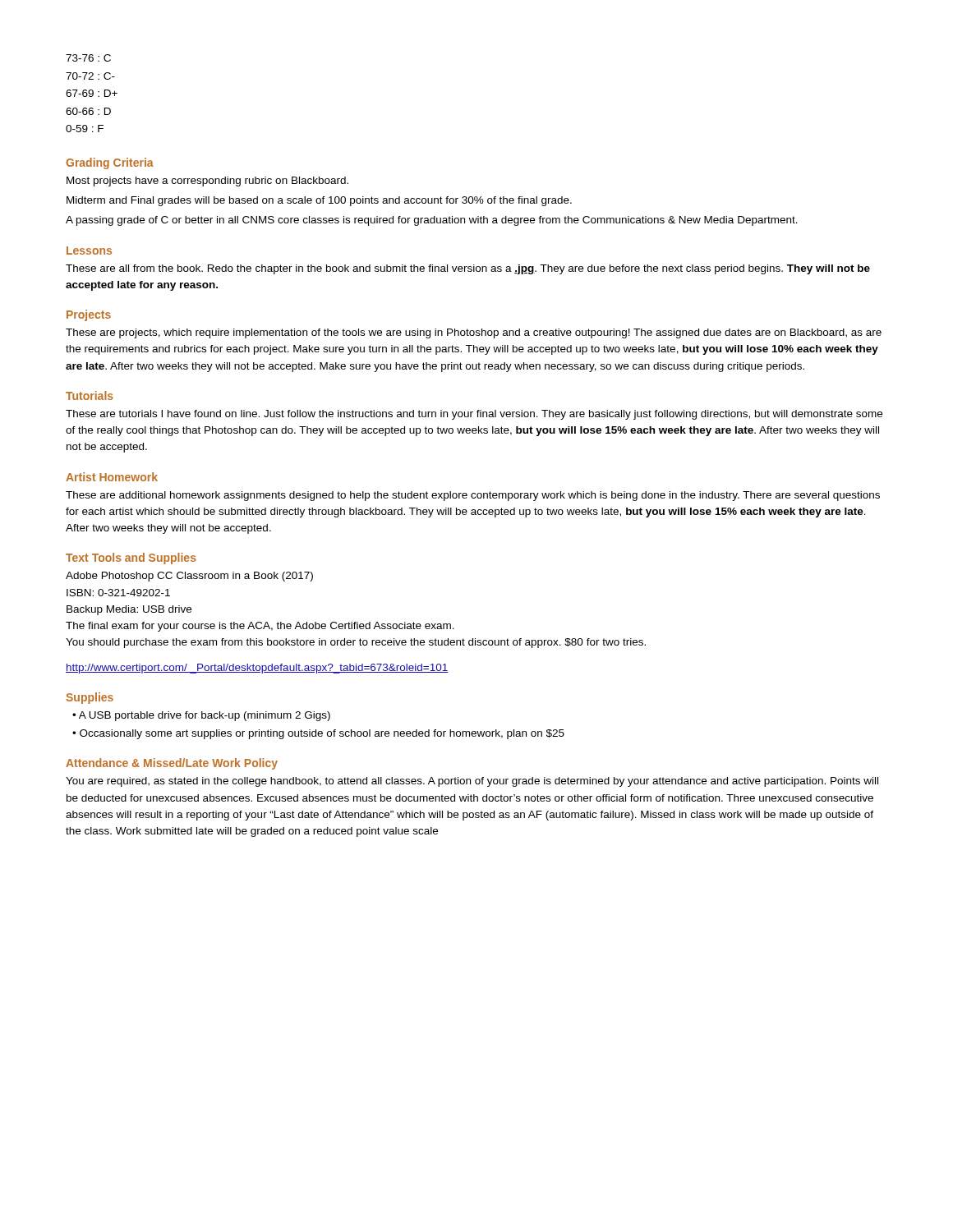
Task: Point to "0-59 : F"
Action: pos(85,129)
